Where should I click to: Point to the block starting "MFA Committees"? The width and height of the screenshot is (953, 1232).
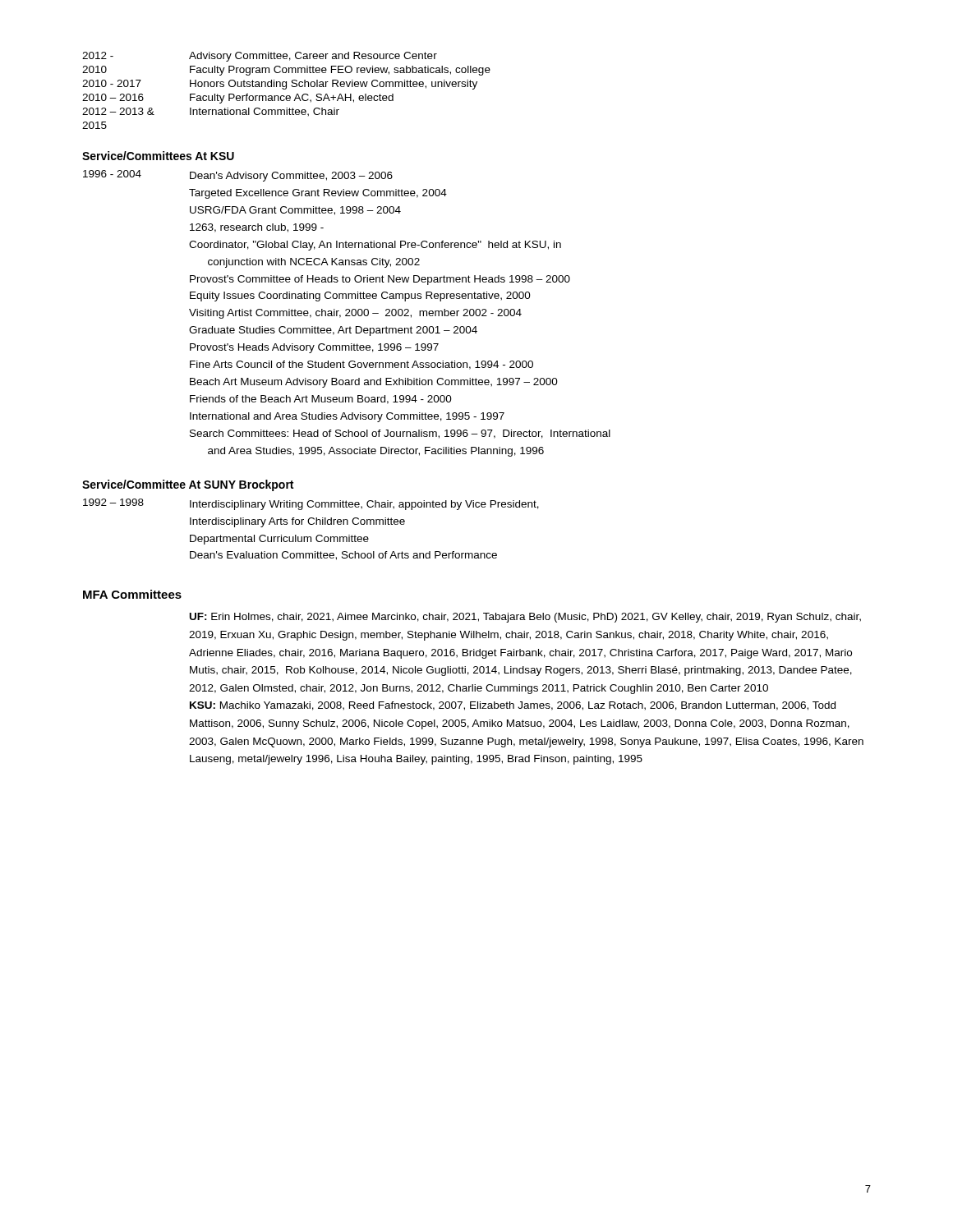point(132,595)
